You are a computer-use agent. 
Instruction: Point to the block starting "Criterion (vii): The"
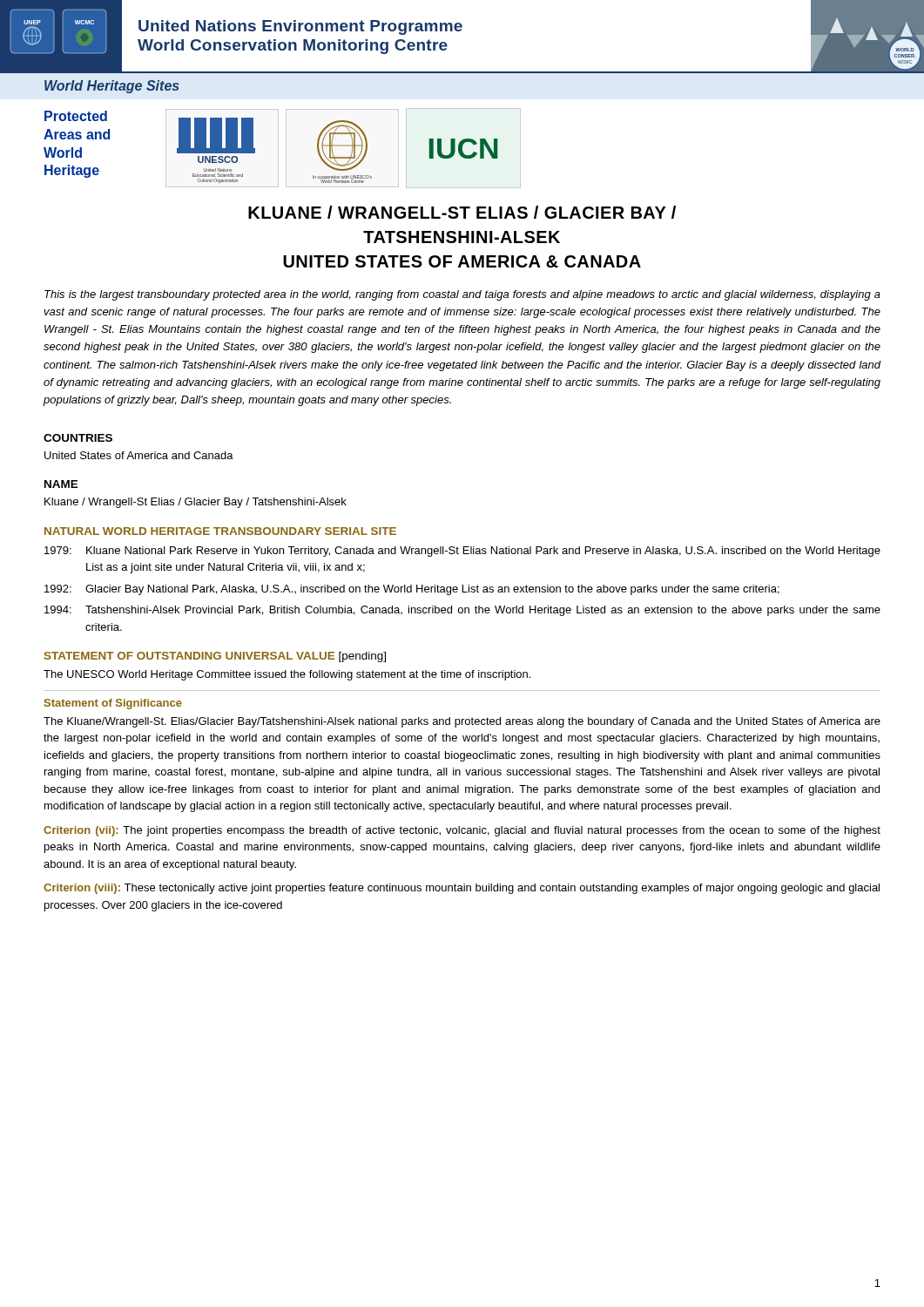tap(462, 847)
